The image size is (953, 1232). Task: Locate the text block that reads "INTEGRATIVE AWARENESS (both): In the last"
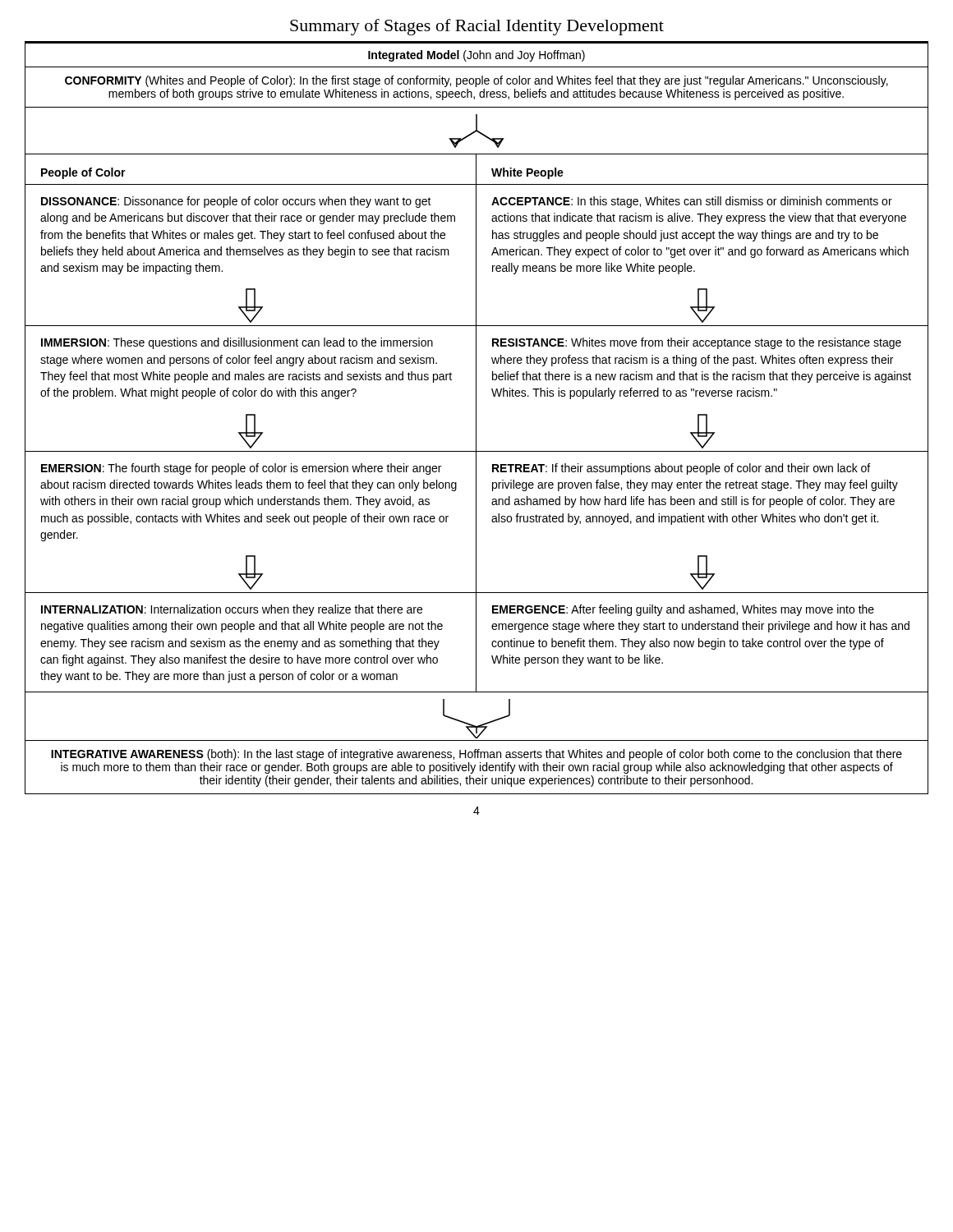[476, 767]
